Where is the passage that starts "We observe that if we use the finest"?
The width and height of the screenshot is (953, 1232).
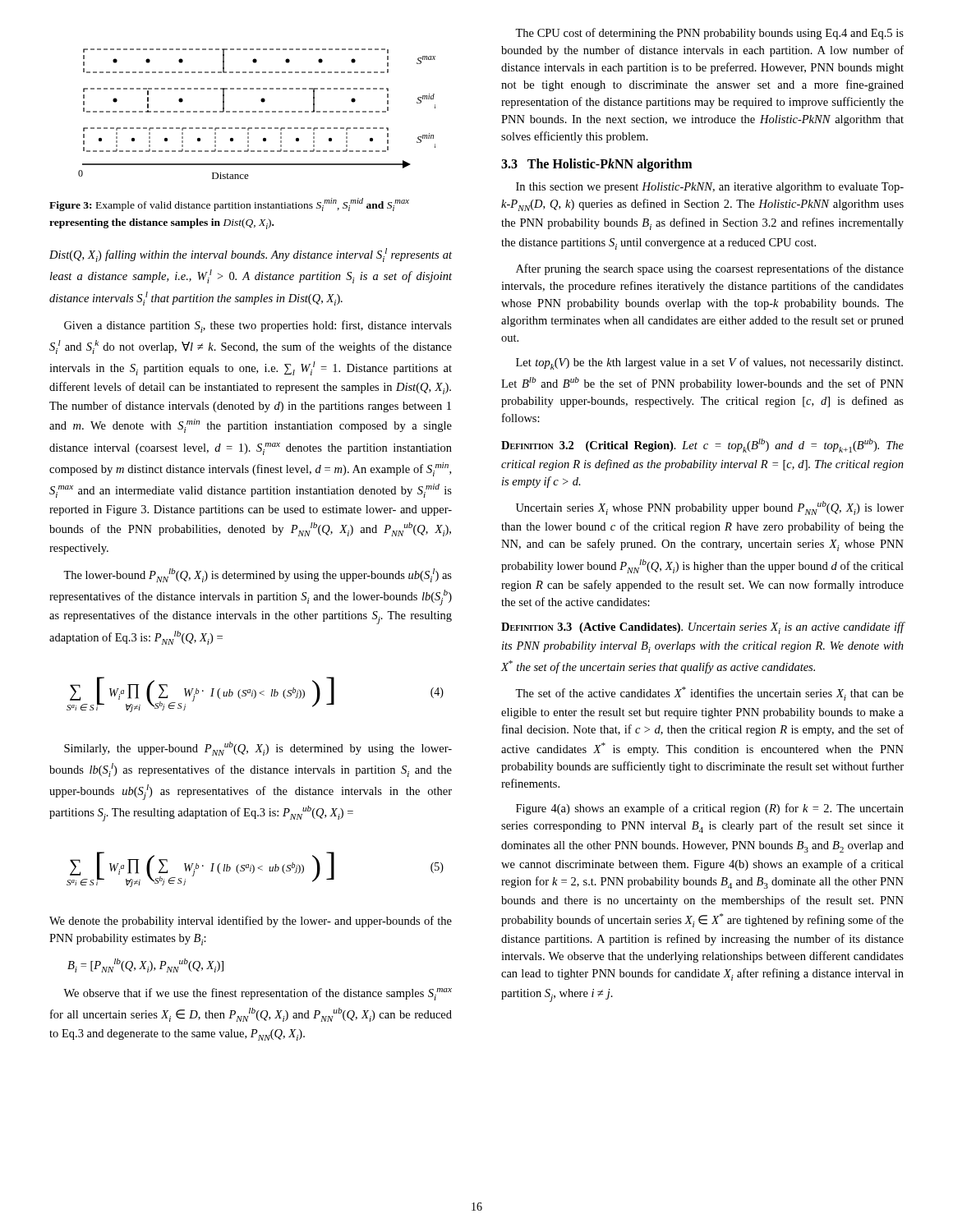pyautogui.click(x=251, y=1013)
